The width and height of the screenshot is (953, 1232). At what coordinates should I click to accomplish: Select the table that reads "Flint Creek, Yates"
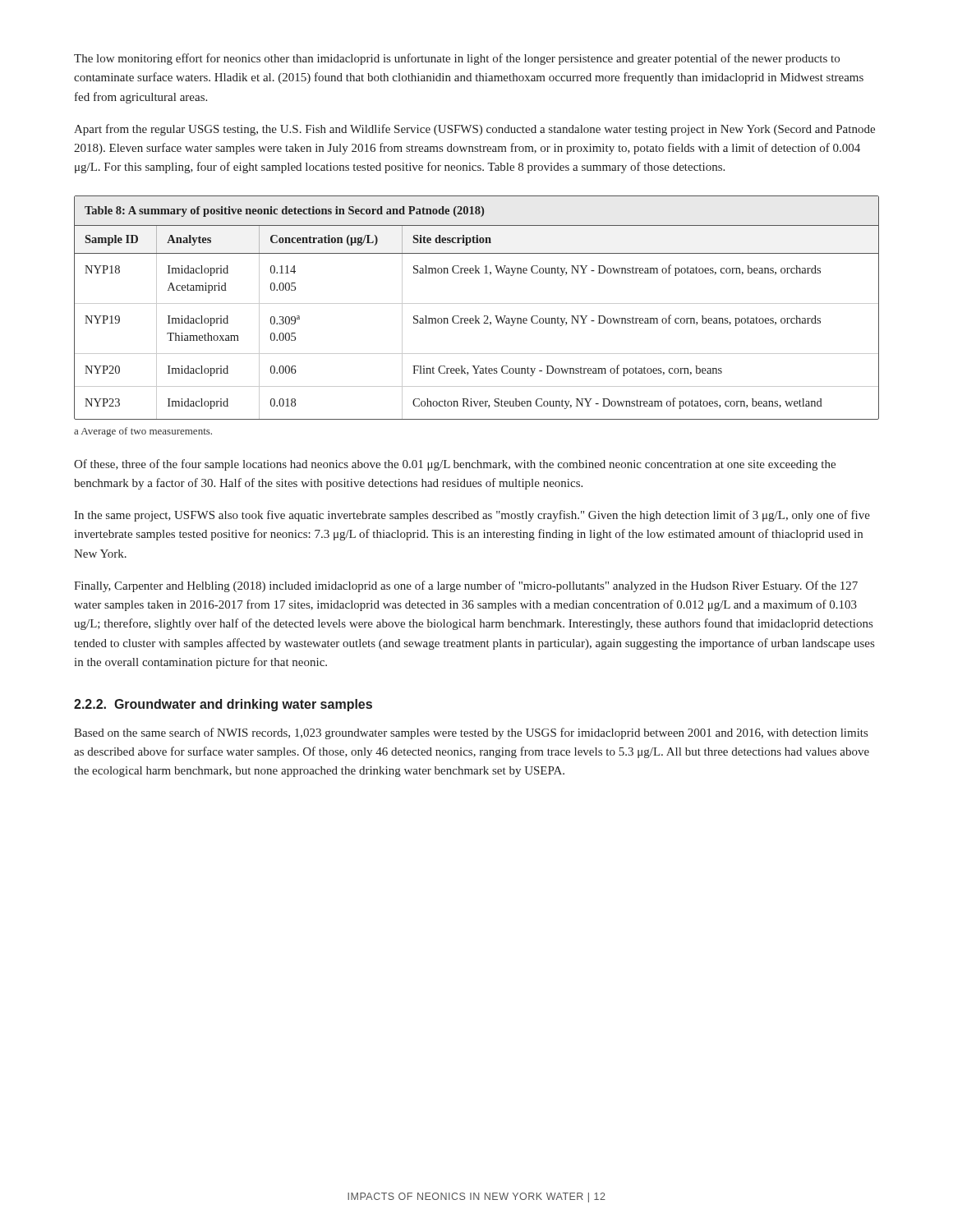point(476,308)
